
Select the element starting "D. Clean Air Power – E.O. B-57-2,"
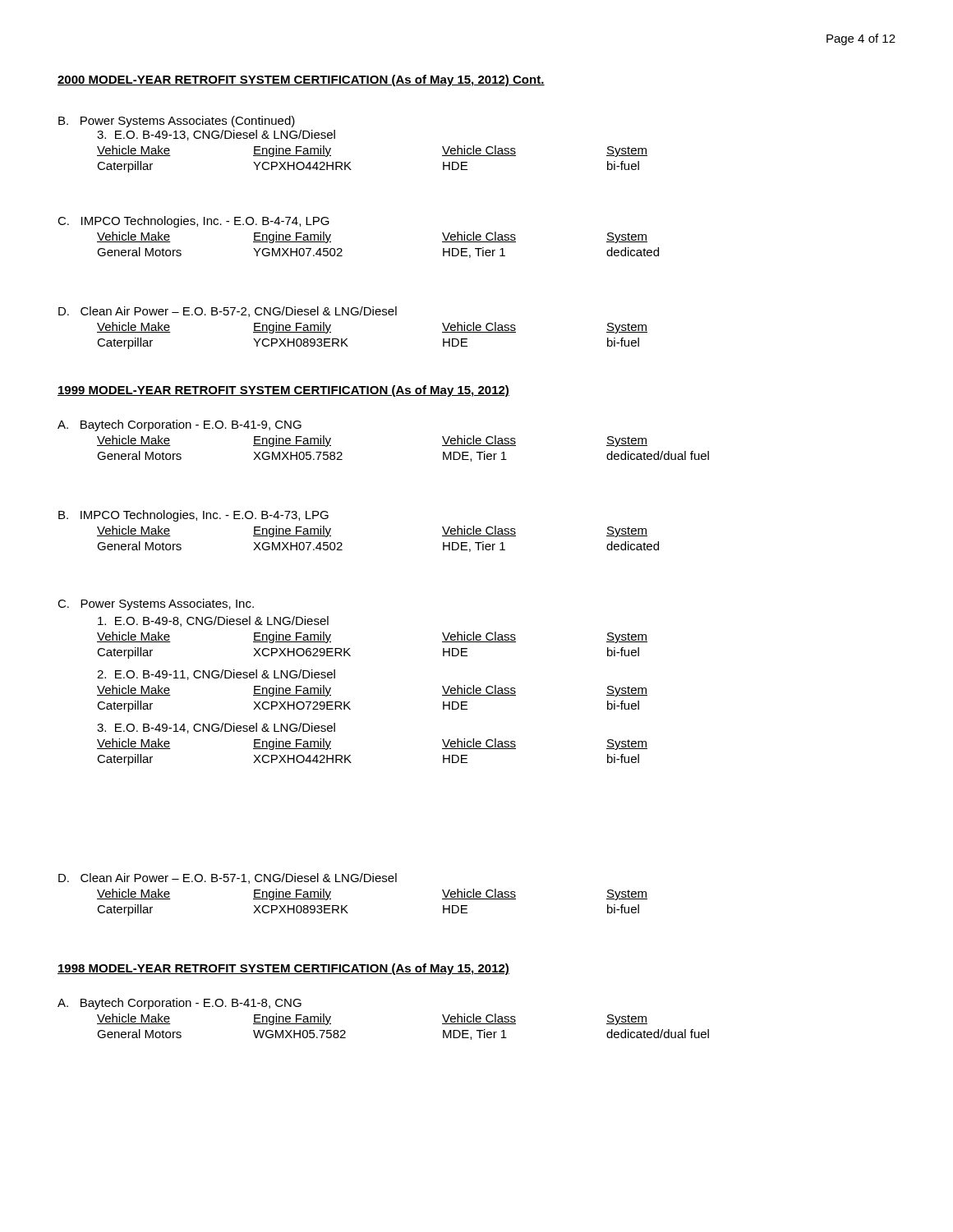click(481, 326)
